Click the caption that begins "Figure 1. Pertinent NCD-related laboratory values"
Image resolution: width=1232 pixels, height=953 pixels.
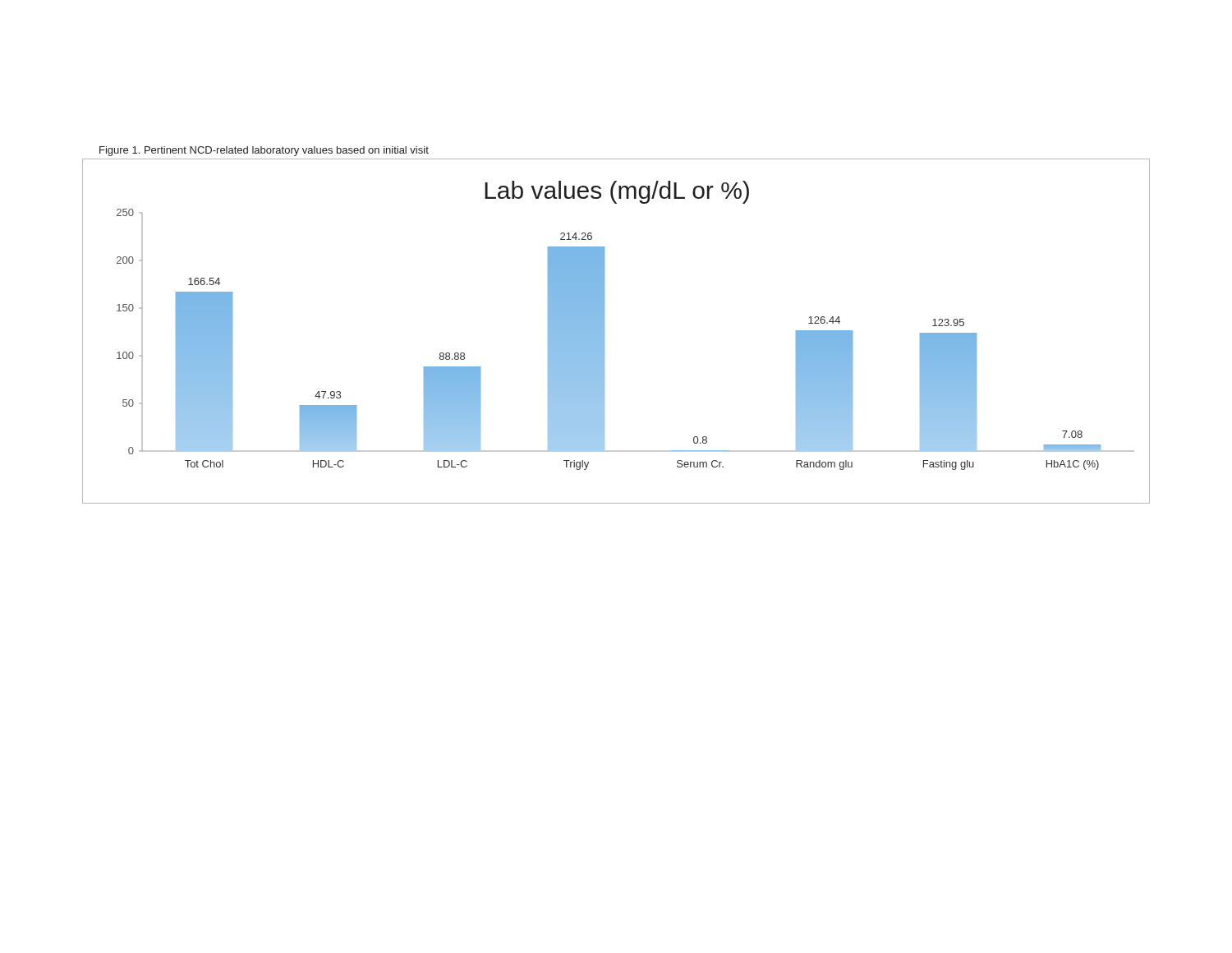tap(264, 150)
